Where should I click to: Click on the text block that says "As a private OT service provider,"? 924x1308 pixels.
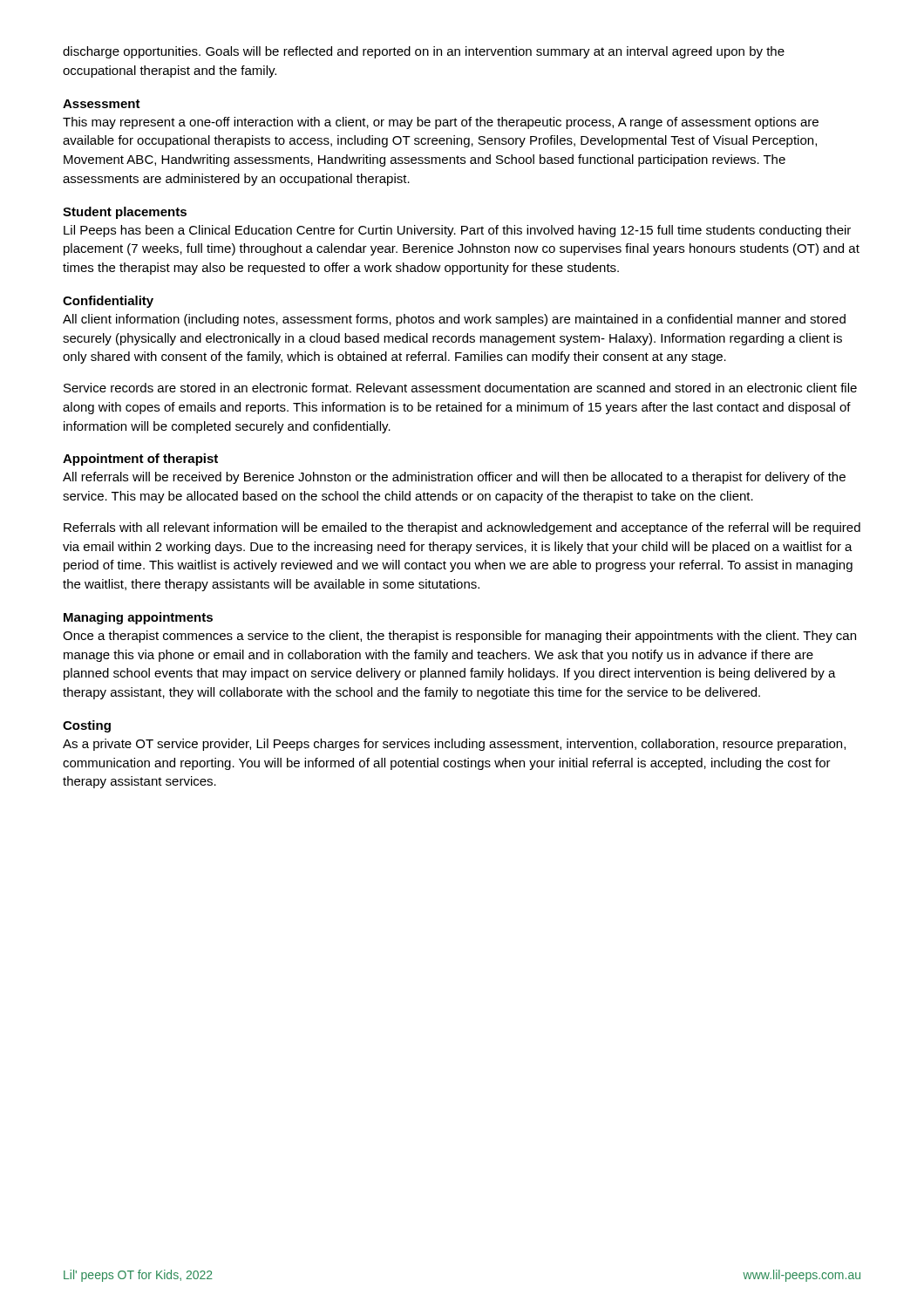click(455, 762)
